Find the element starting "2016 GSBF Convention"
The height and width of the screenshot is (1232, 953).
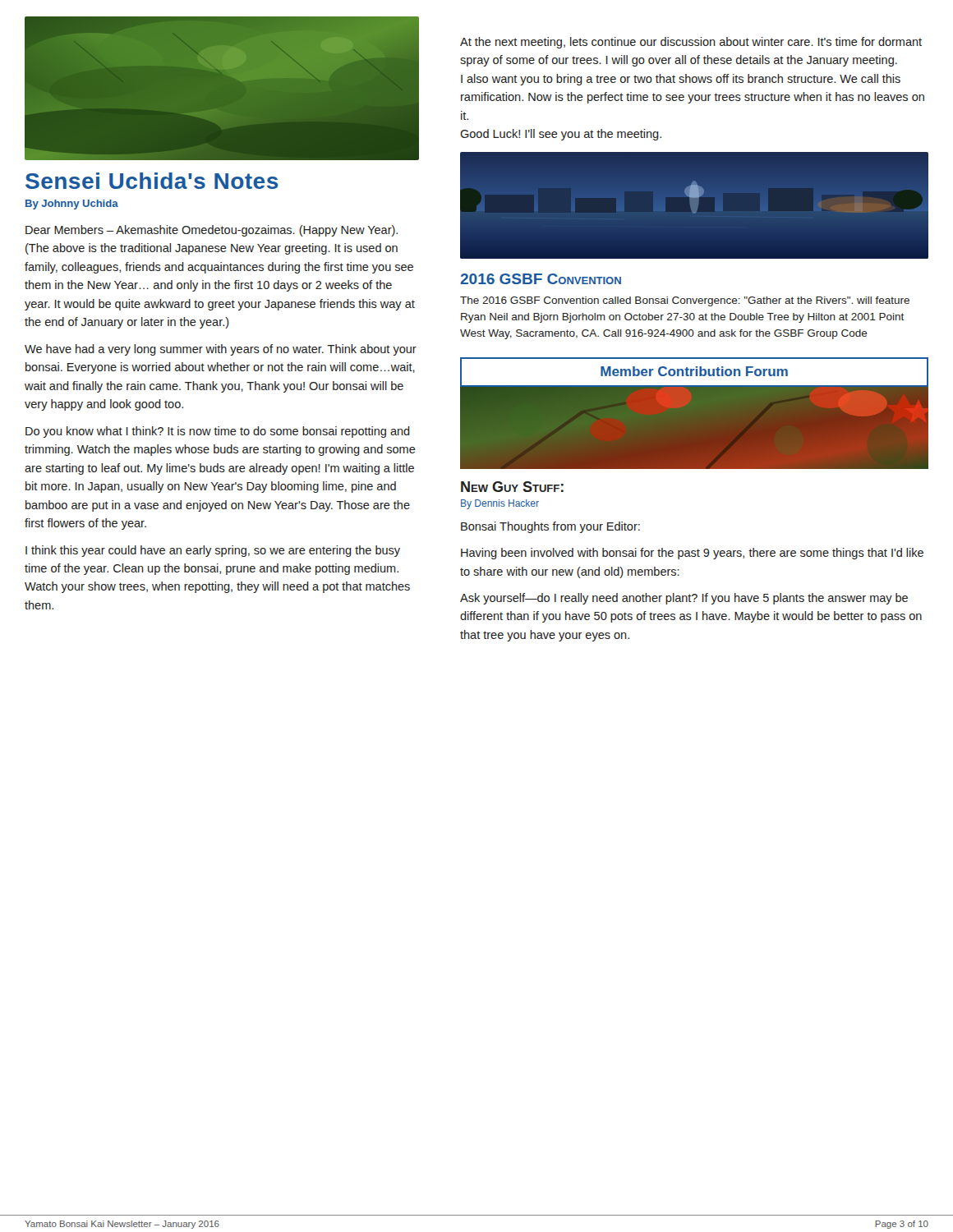[541, 279]
